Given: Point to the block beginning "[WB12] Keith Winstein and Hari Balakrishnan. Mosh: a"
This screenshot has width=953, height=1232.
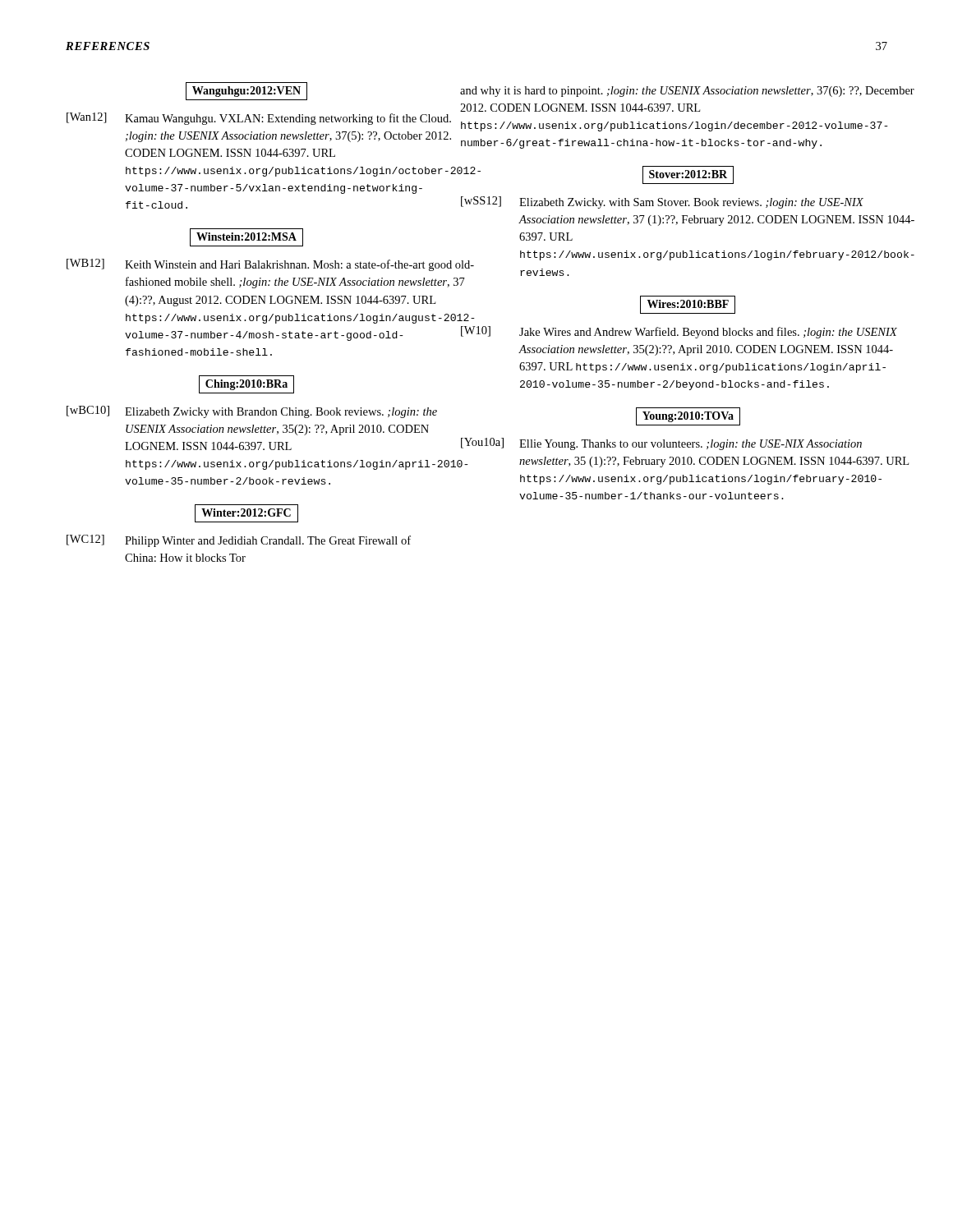Looking at the screenshot, I should click(x=246, y=309).
